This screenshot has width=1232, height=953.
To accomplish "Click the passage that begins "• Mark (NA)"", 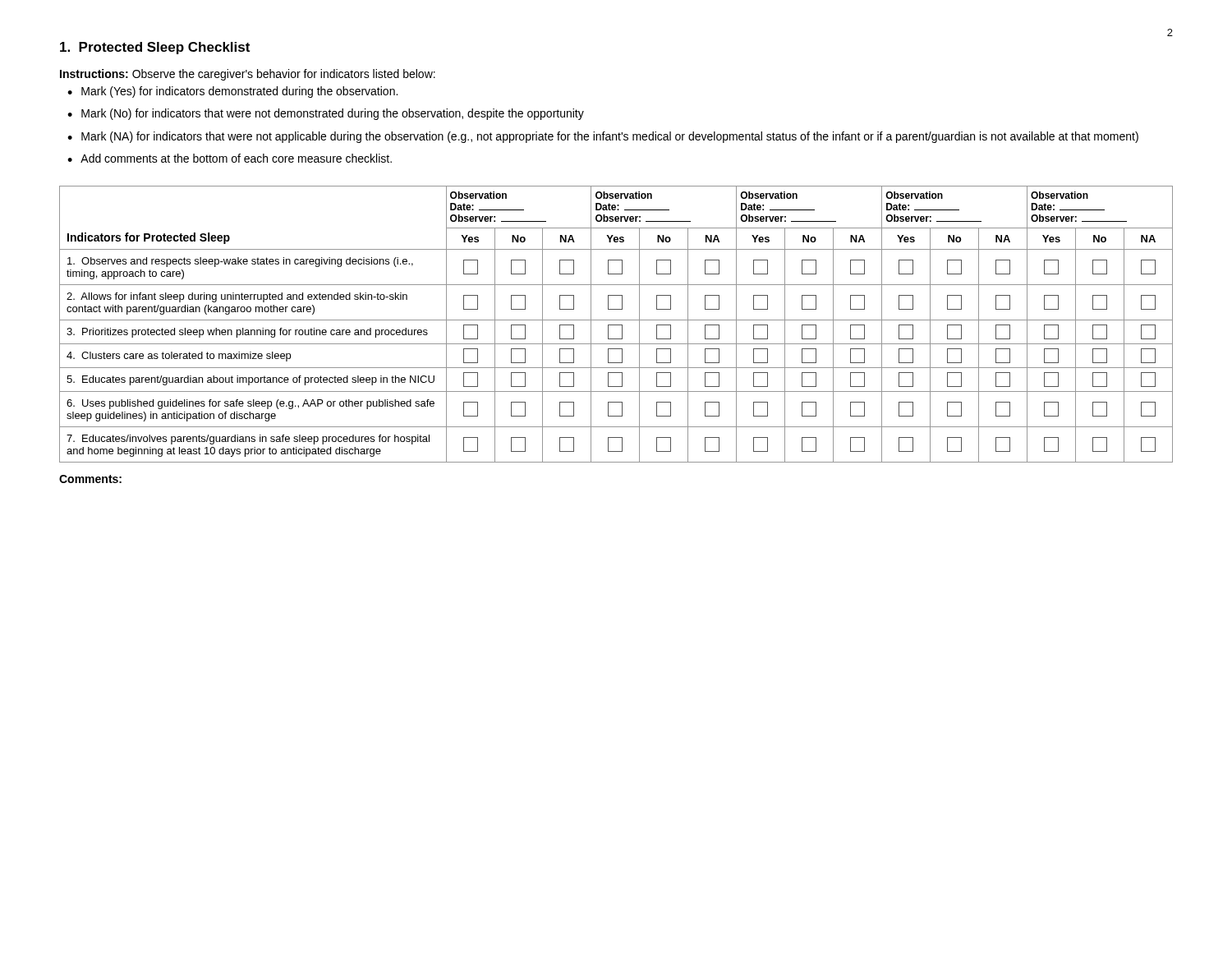I will pos(603,138).
